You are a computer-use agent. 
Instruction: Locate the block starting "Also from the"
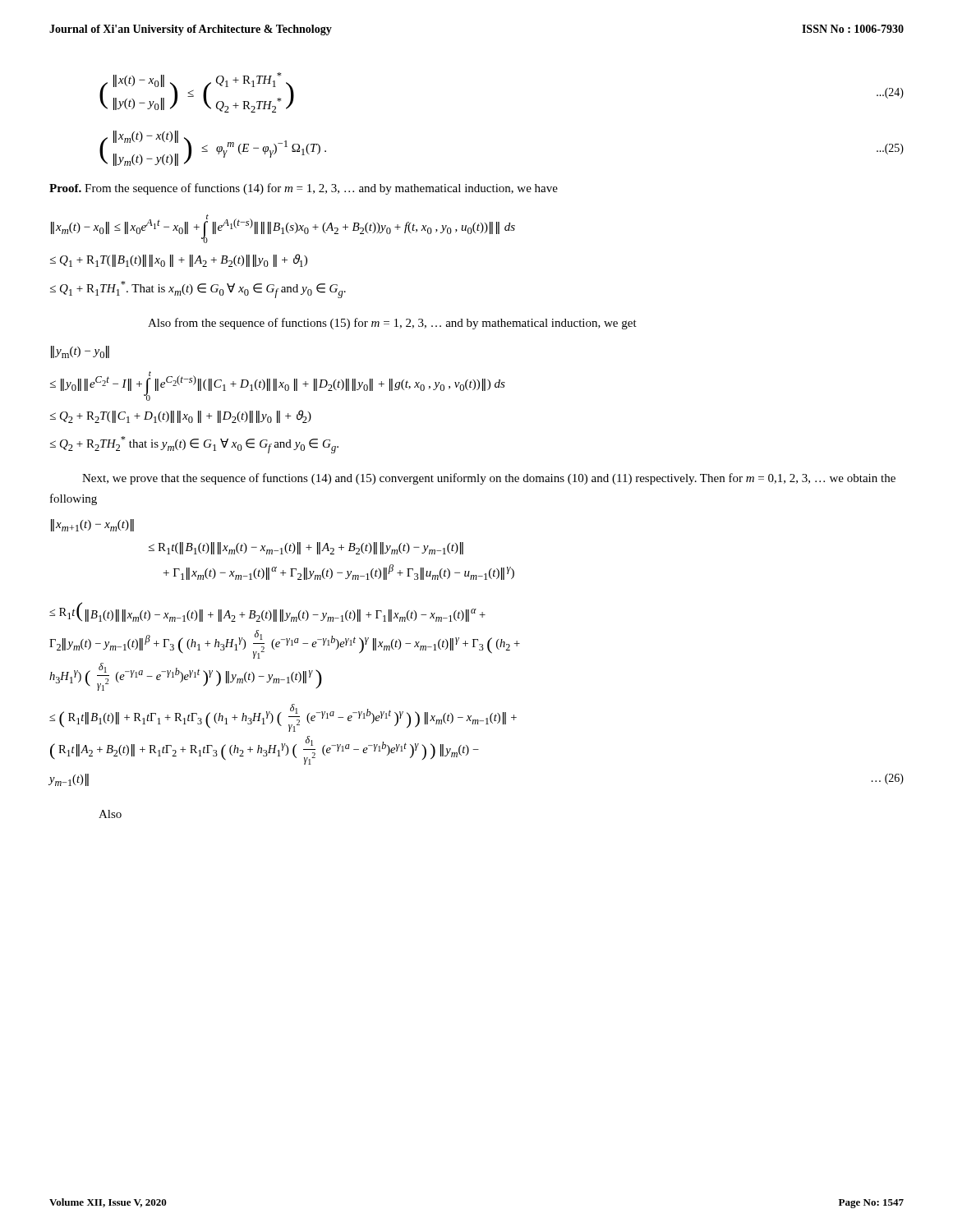click(x=392, y=323)
